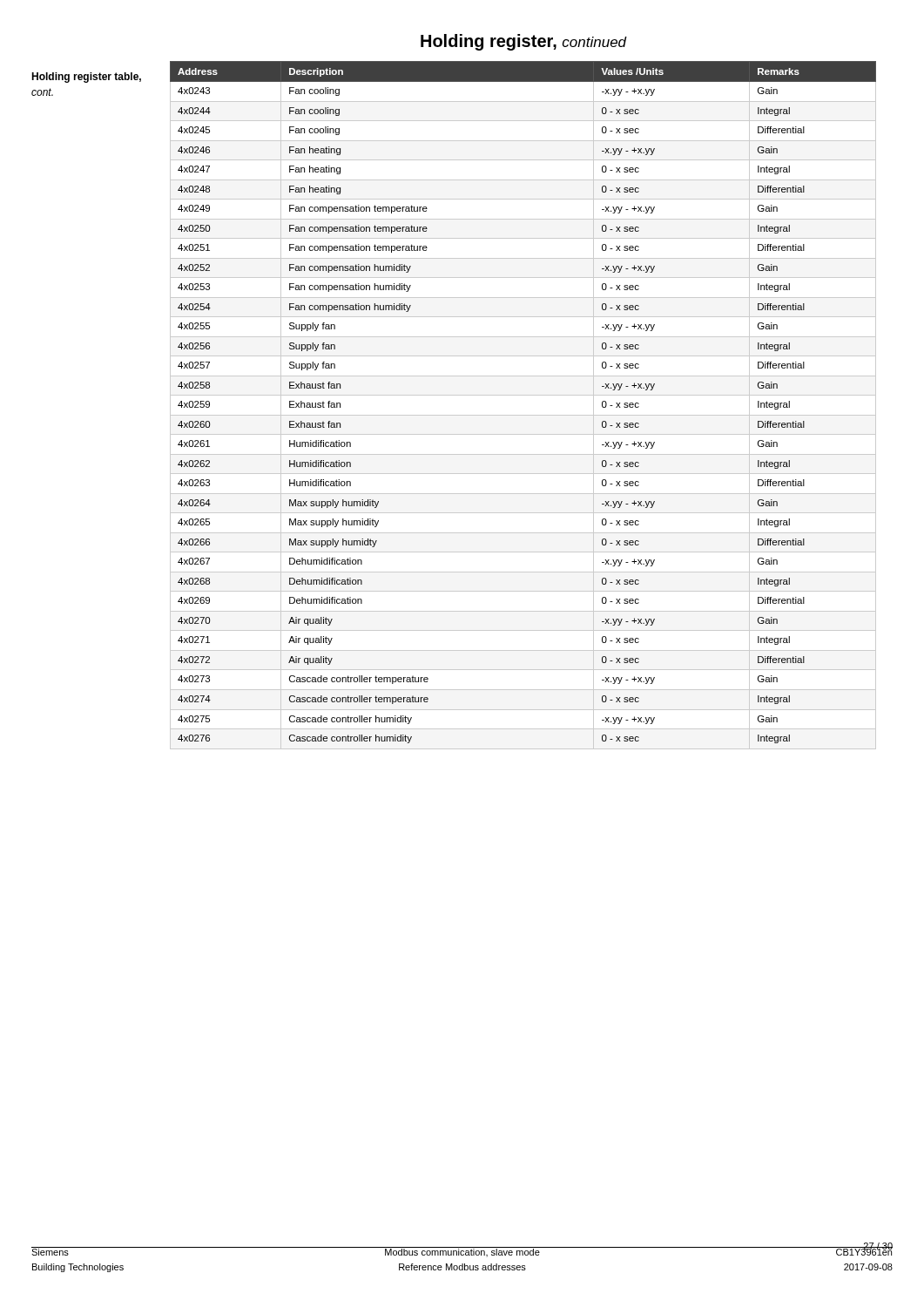Find the region starting "Holding register table, cont."
The width and height of the screenshot is (924, 1307).
96,84
